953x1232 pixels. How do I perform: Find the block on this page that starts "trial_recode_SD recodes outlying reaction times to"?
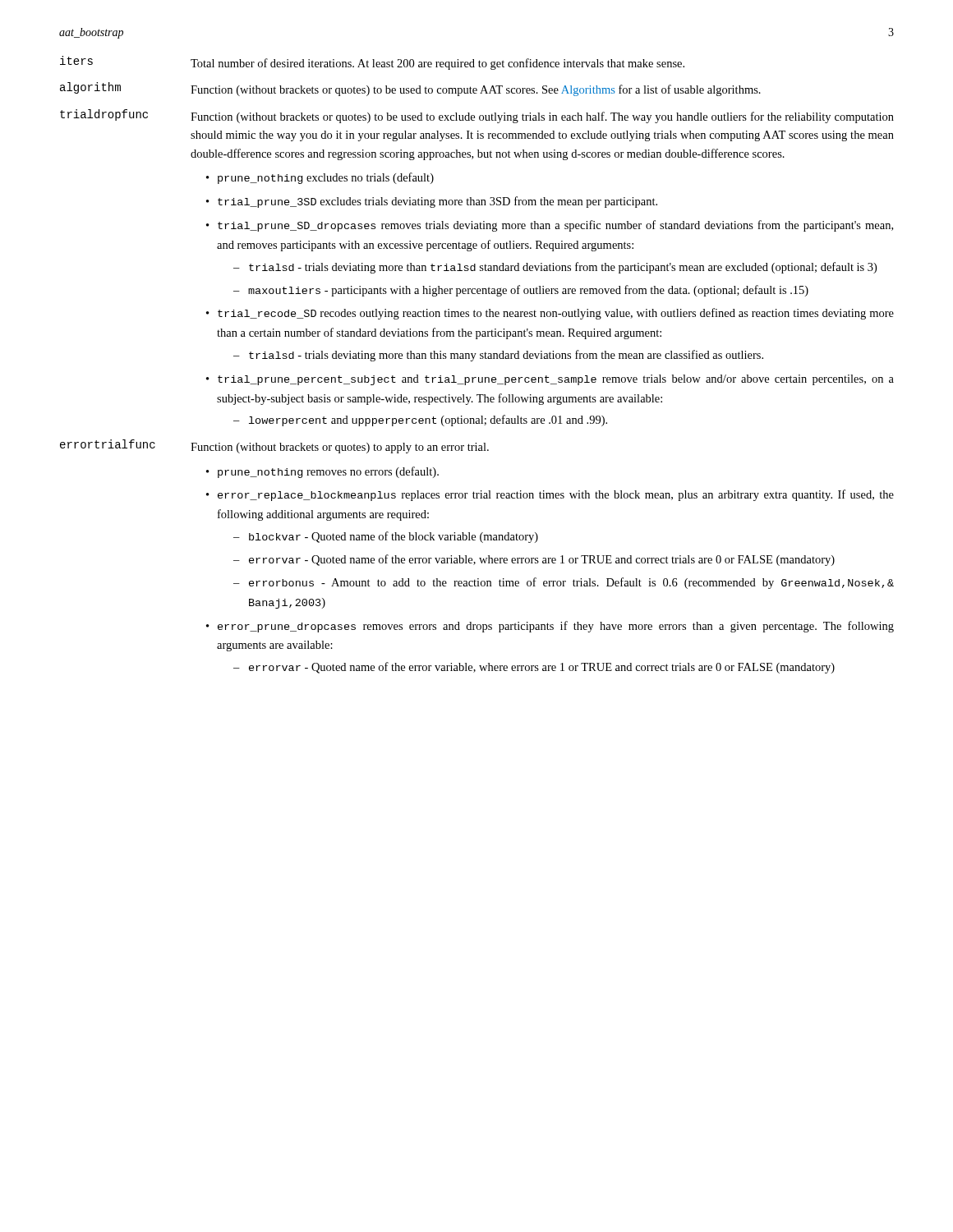pos(555,336)
